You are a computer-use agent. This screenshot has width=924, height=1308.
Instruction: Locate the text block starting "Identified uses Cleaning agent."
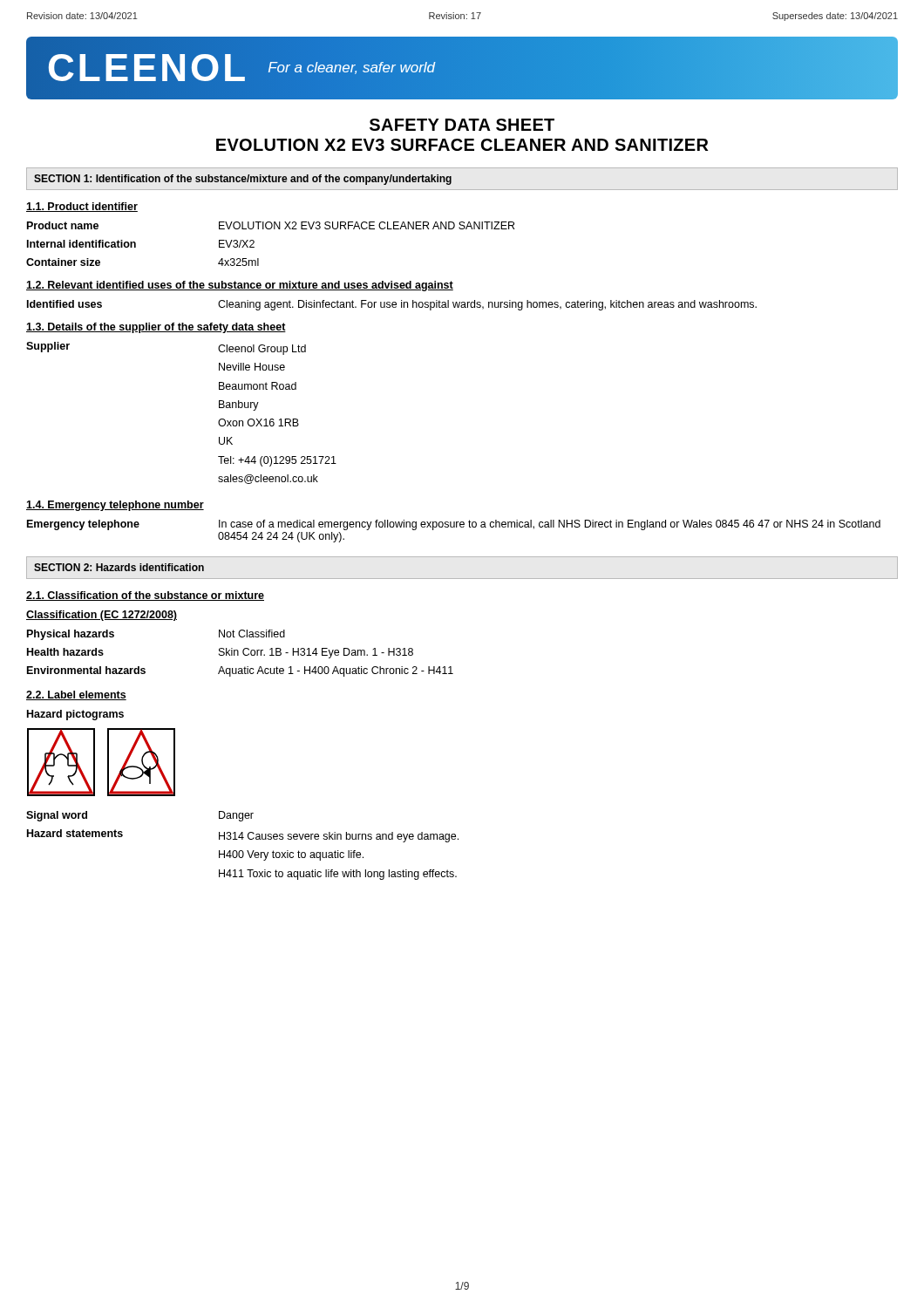392,304
